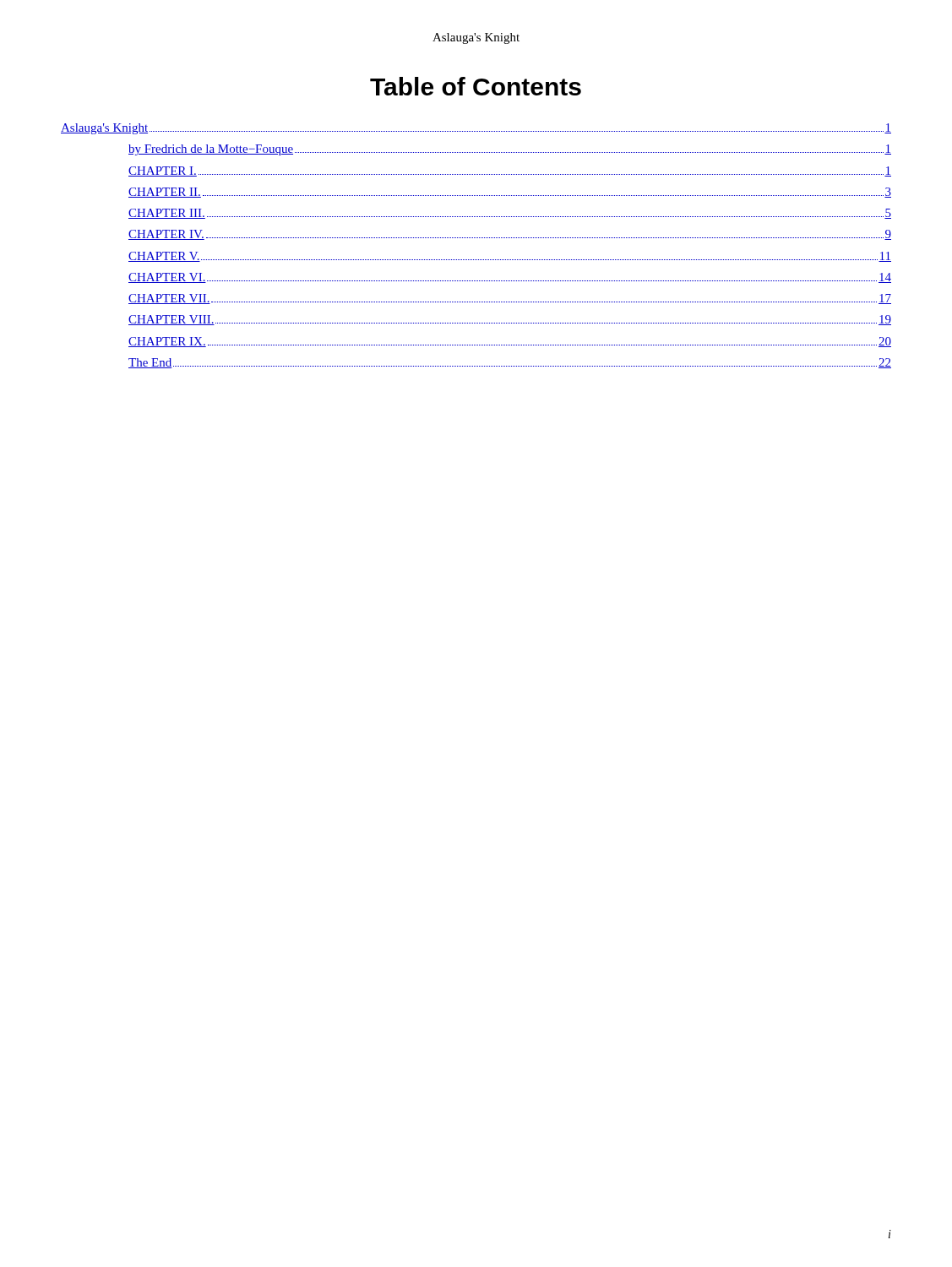Click where it says "CHAPTER VII.17"
This screenshot has width=952, height=1267.
(x=510, y=299)
